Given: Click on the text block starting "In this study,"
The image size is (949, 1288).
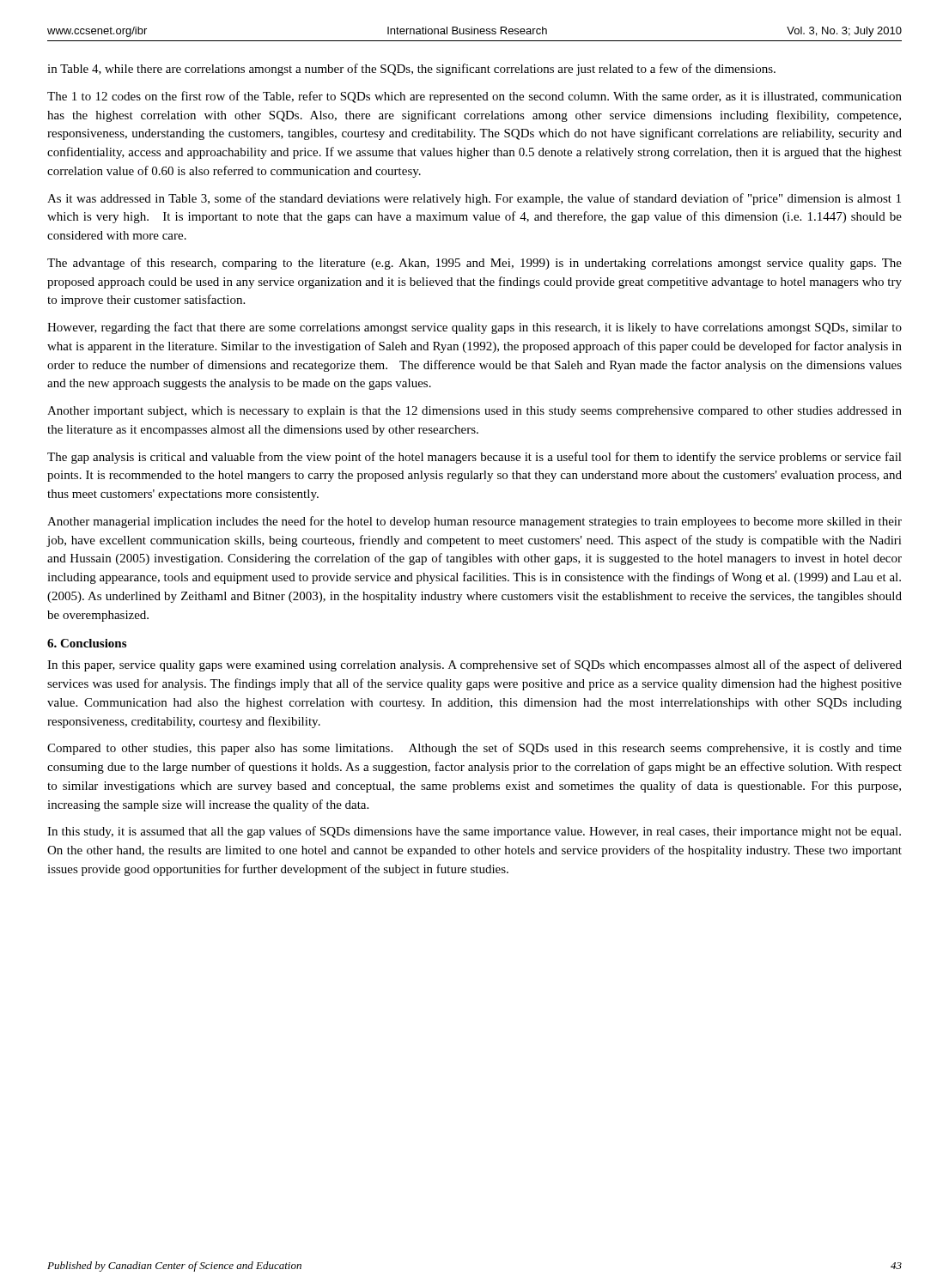Looking at the screenshot, I should point(474,850).
